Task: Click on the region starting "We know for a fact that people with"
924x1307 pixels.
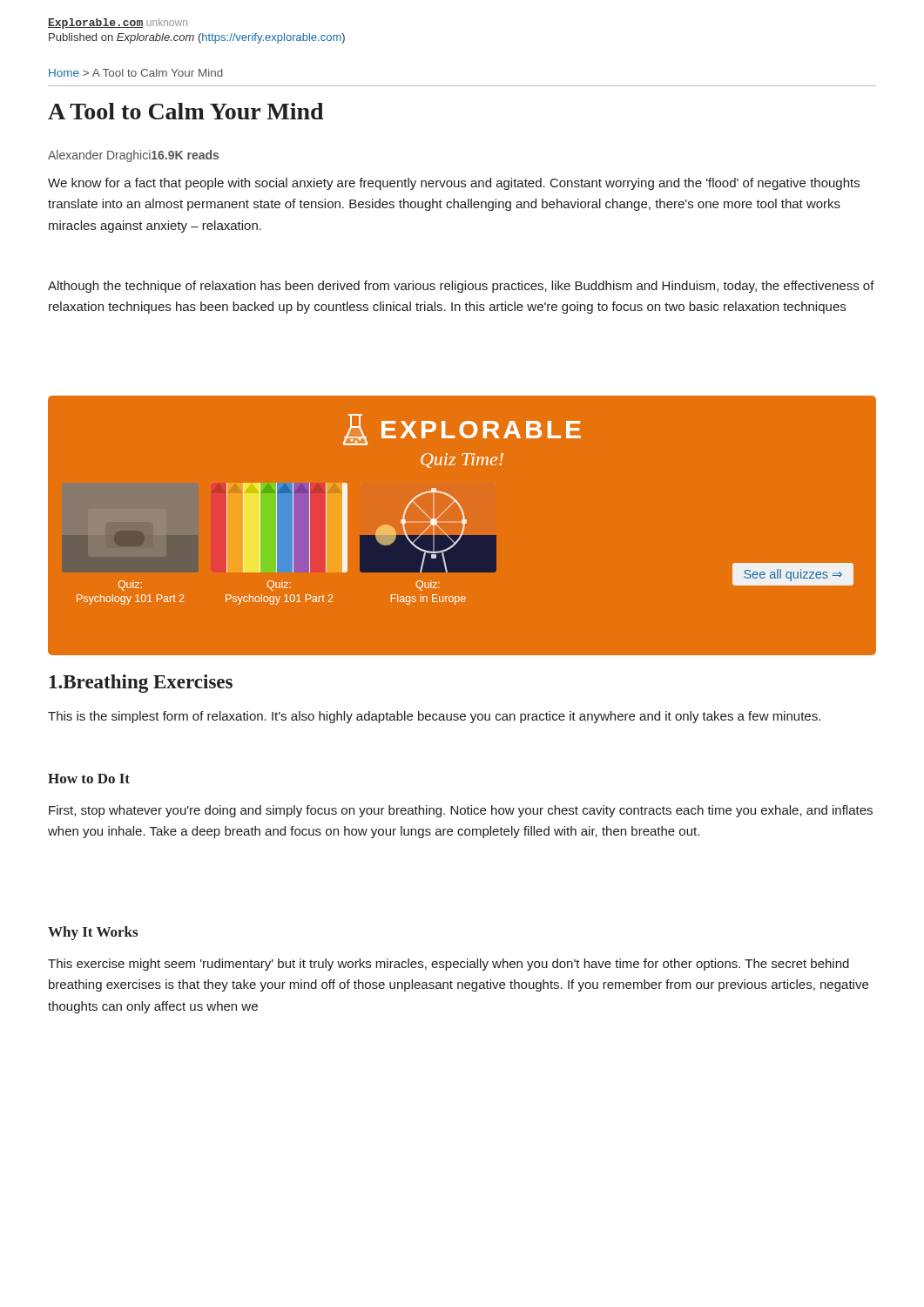Action: tap(454, 204)
